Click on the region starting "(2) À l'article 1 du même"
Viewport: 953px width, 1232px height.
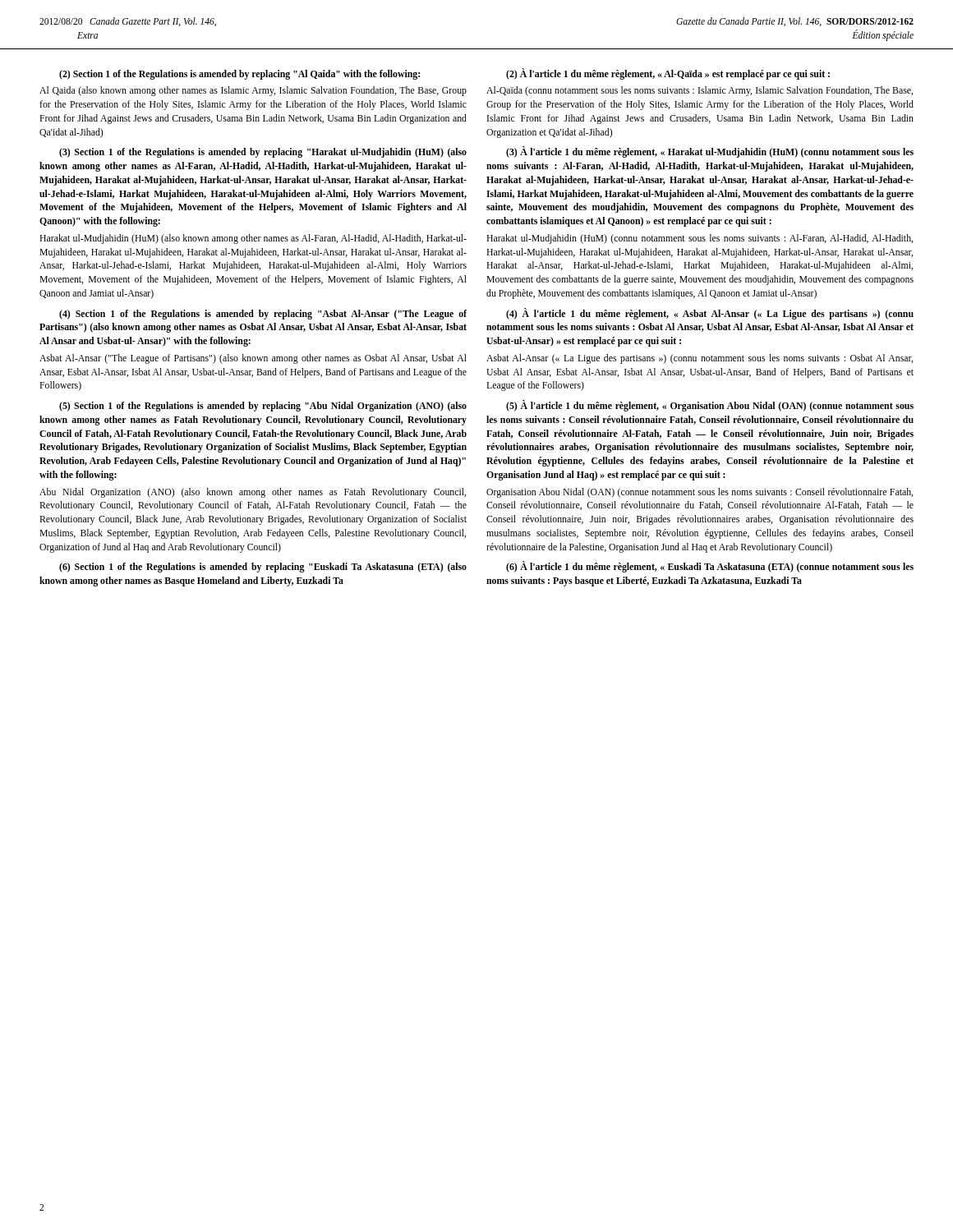(668, 73)
